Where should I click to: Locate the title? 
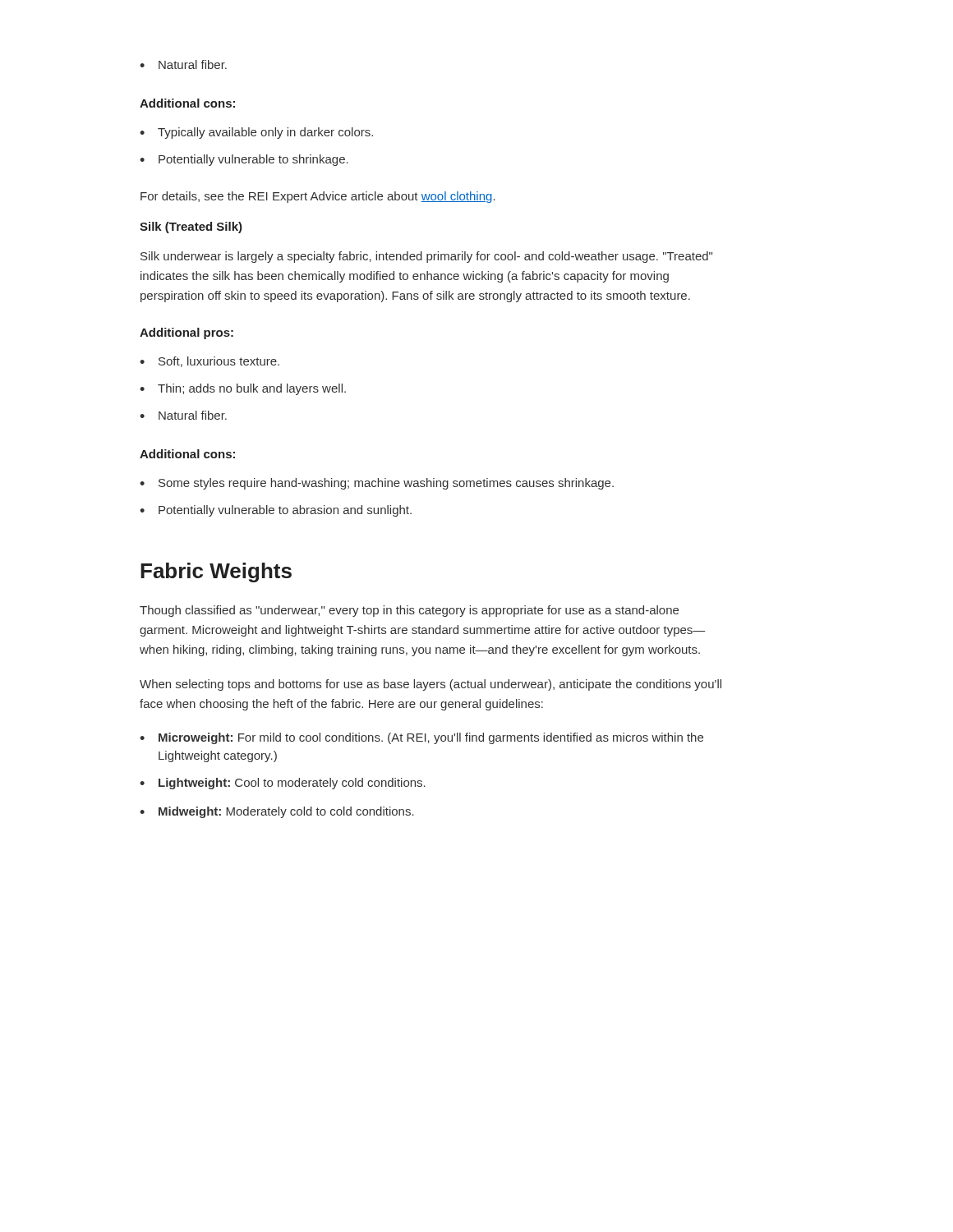(216, 570)
